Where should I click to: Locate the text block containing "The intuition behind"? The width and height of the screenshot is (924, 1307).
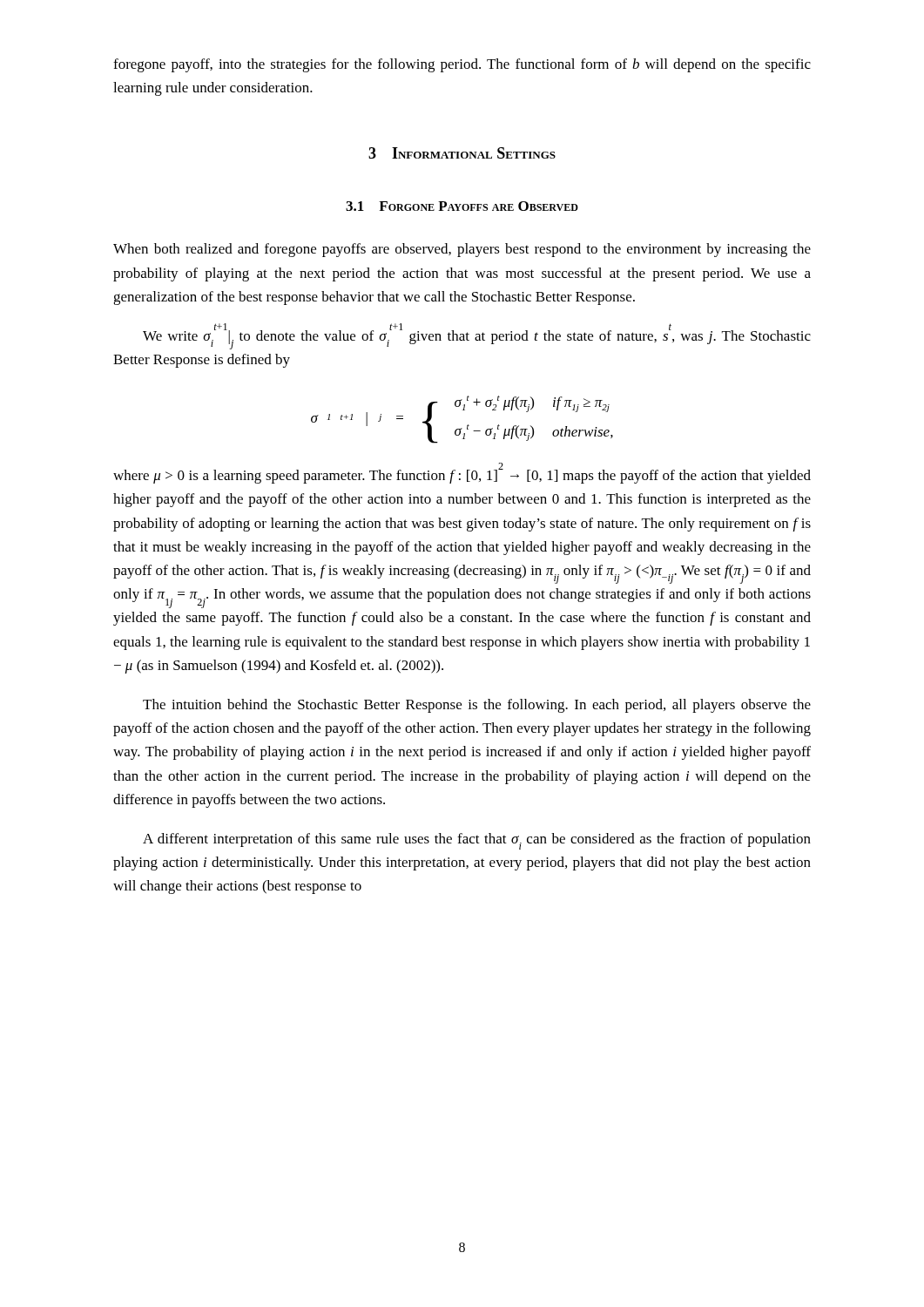tap(462, 752)
